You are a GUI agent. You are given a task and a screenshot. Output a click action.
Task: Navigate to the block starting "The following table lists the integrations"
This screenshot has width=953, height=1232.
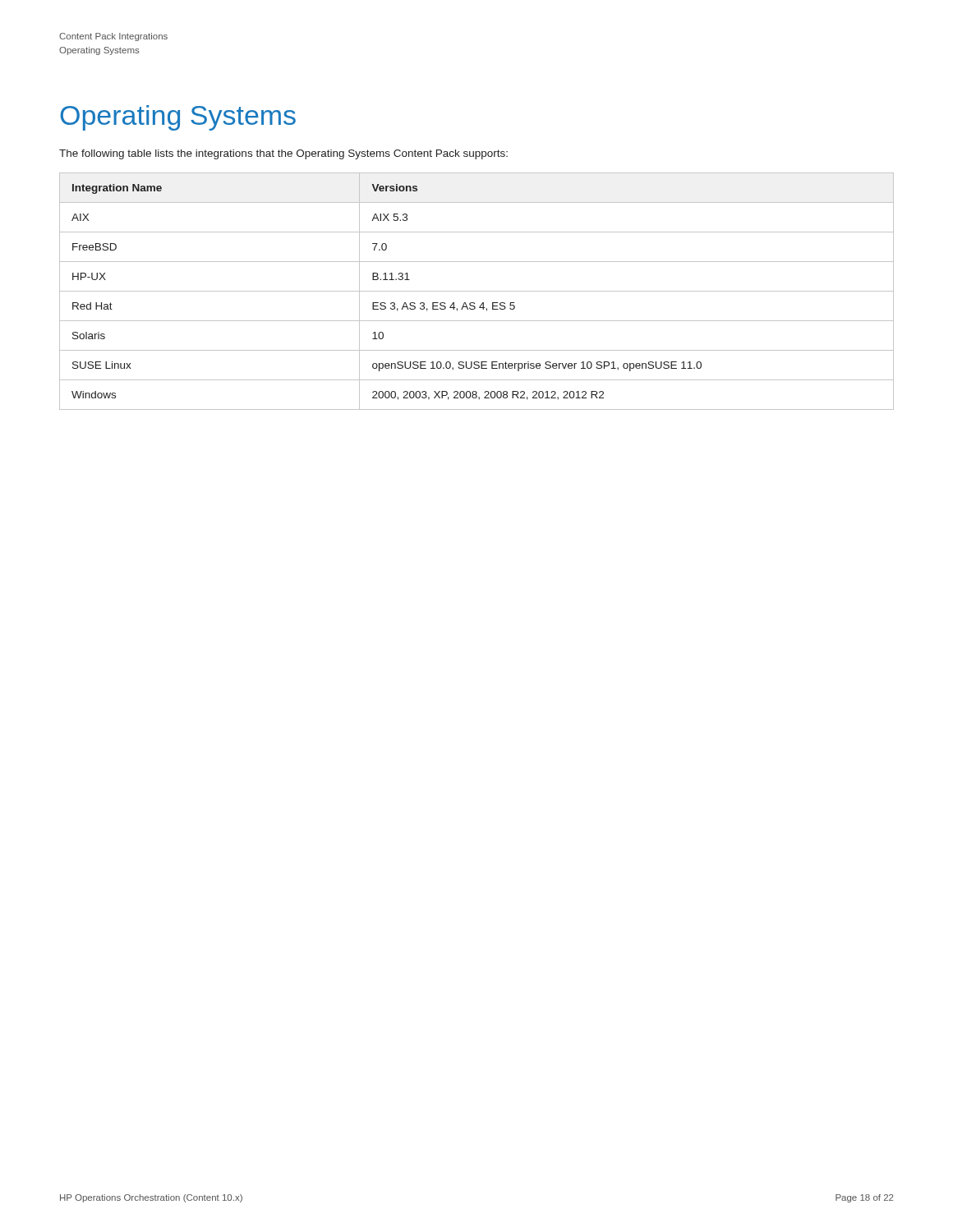(x=476, y=153)
